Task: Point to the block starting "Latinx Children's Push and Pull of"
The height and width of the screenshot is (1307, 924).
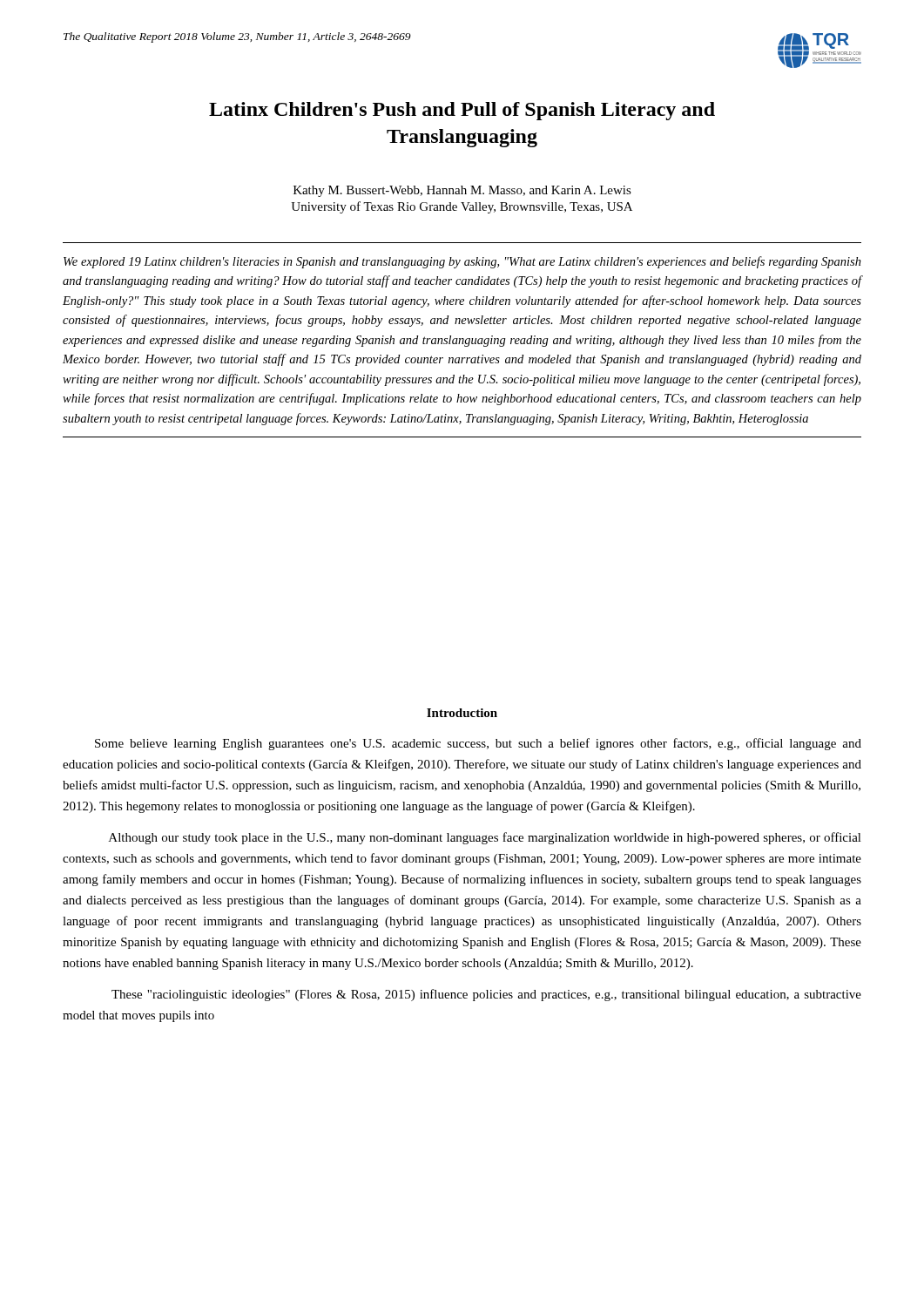Action: [462, 123]
